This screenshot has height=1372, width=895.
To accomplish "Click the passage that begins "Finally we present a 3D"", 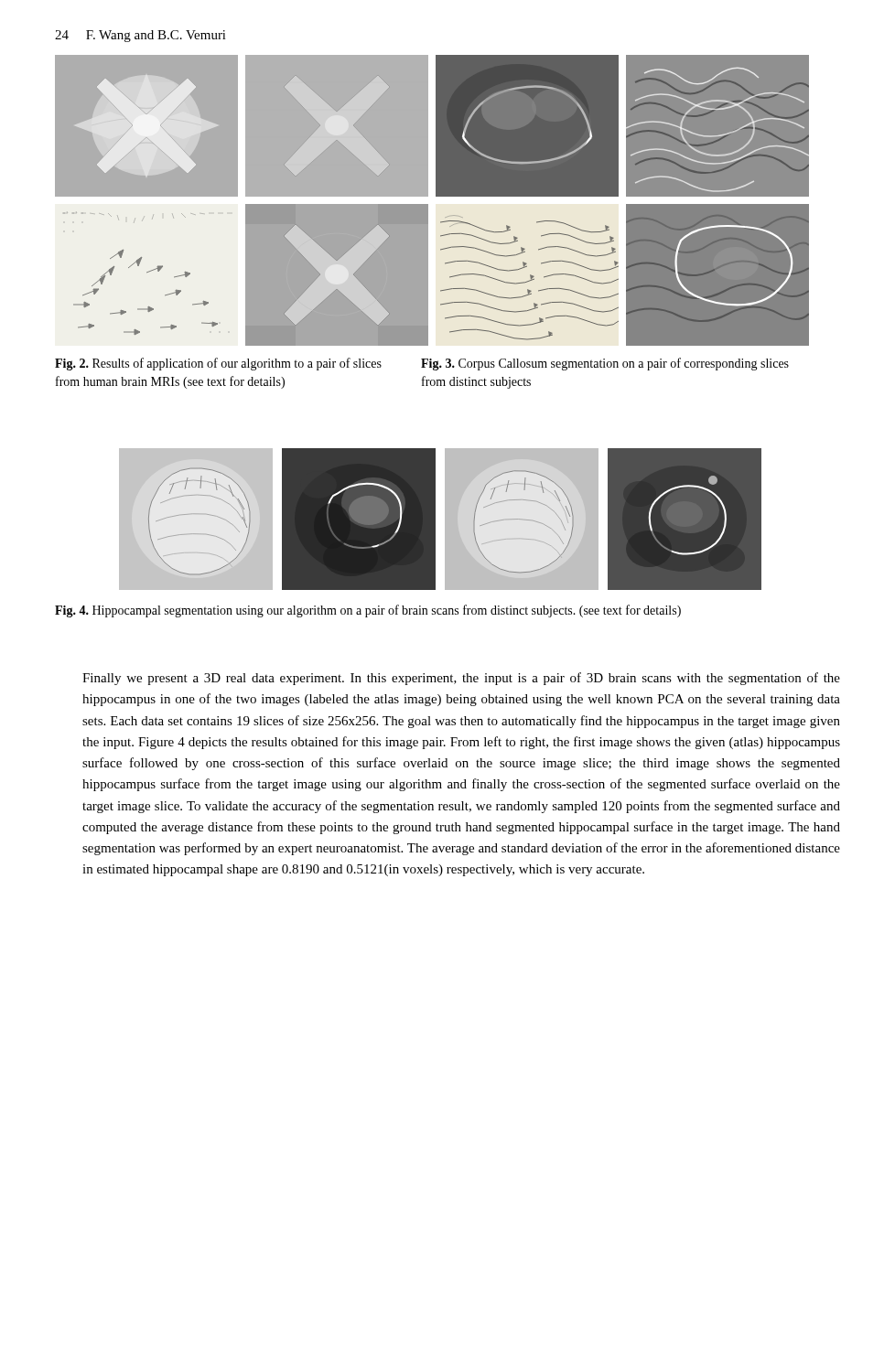I will [461, 774].
